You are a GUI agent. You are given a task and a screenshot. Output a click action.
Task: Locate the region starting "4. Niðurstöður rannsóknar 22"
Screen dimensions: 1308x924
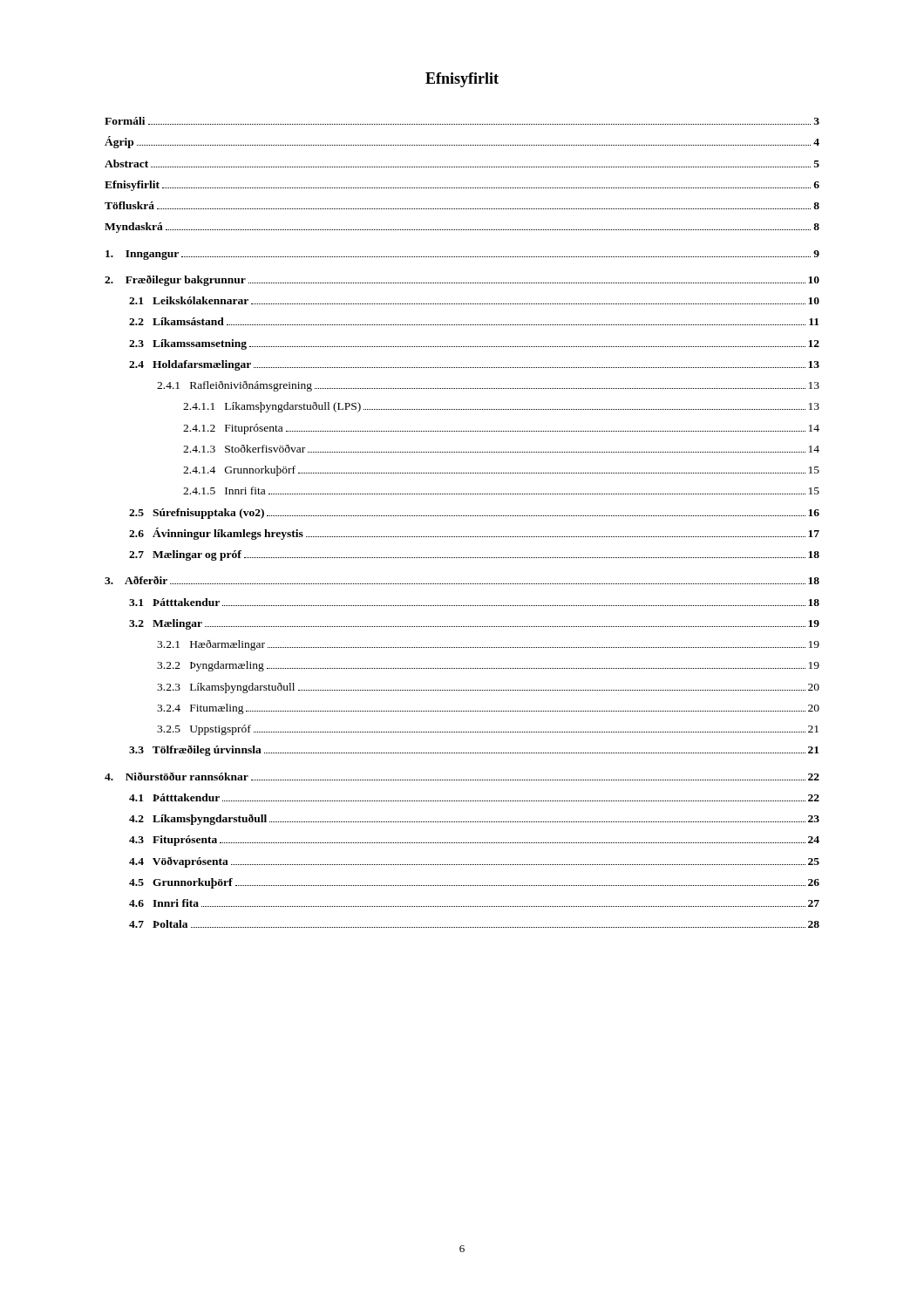tap(462, 777)
